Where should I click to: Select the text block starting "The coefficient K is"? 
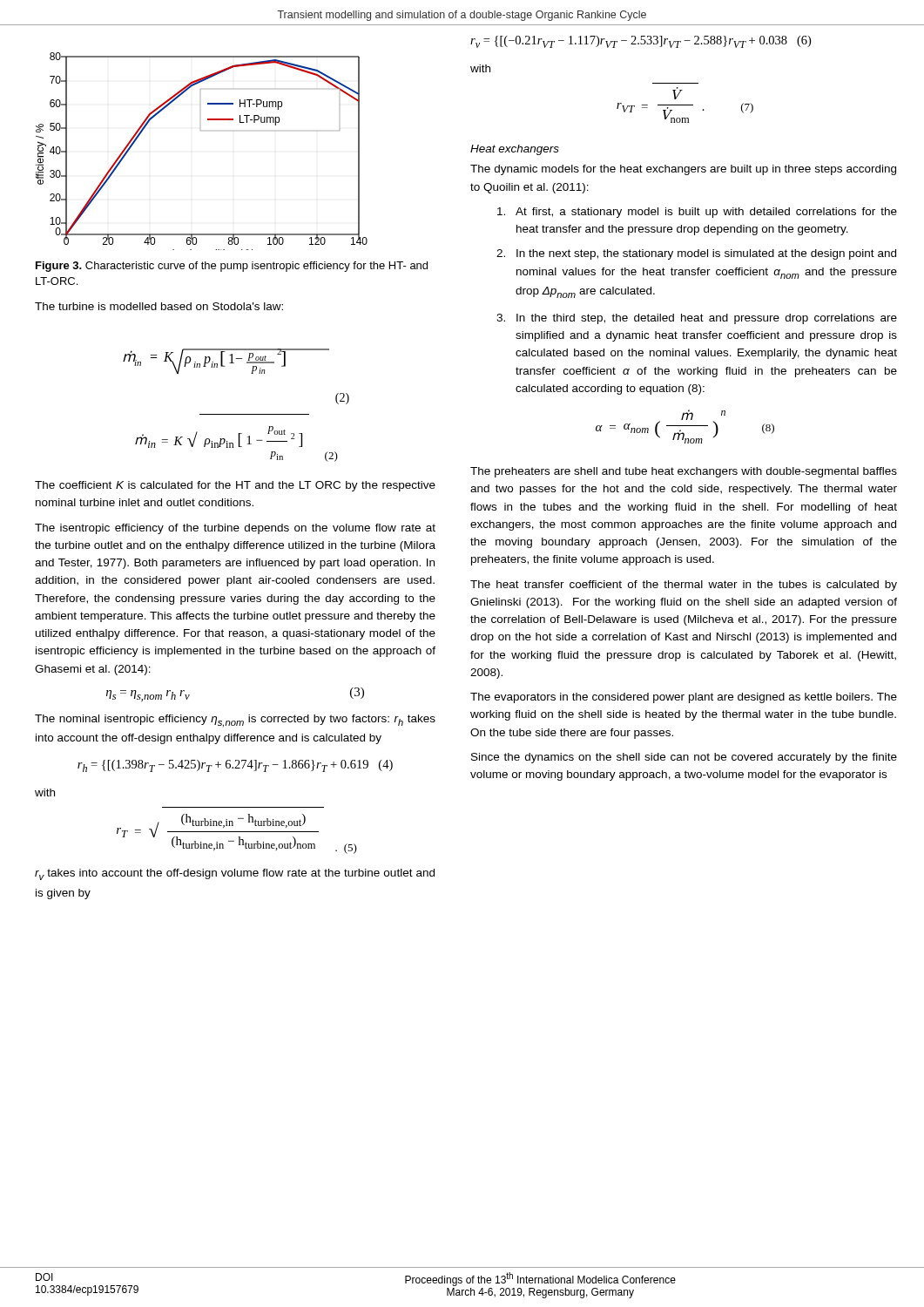(x=235, y=494)
